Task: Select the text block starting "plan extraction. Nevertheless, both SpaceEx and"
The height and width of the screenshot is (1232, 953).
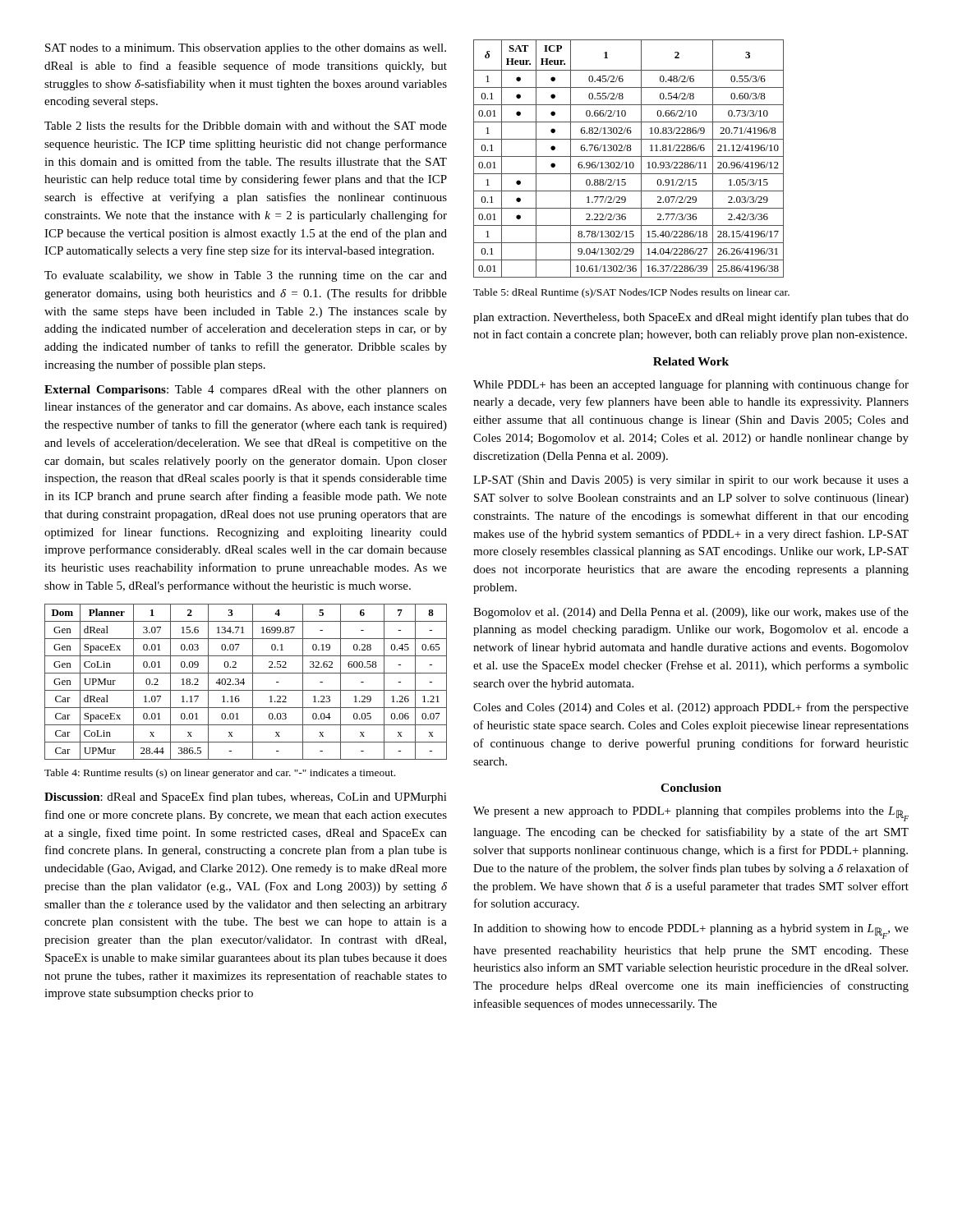Action: click(x=691, y=326)
